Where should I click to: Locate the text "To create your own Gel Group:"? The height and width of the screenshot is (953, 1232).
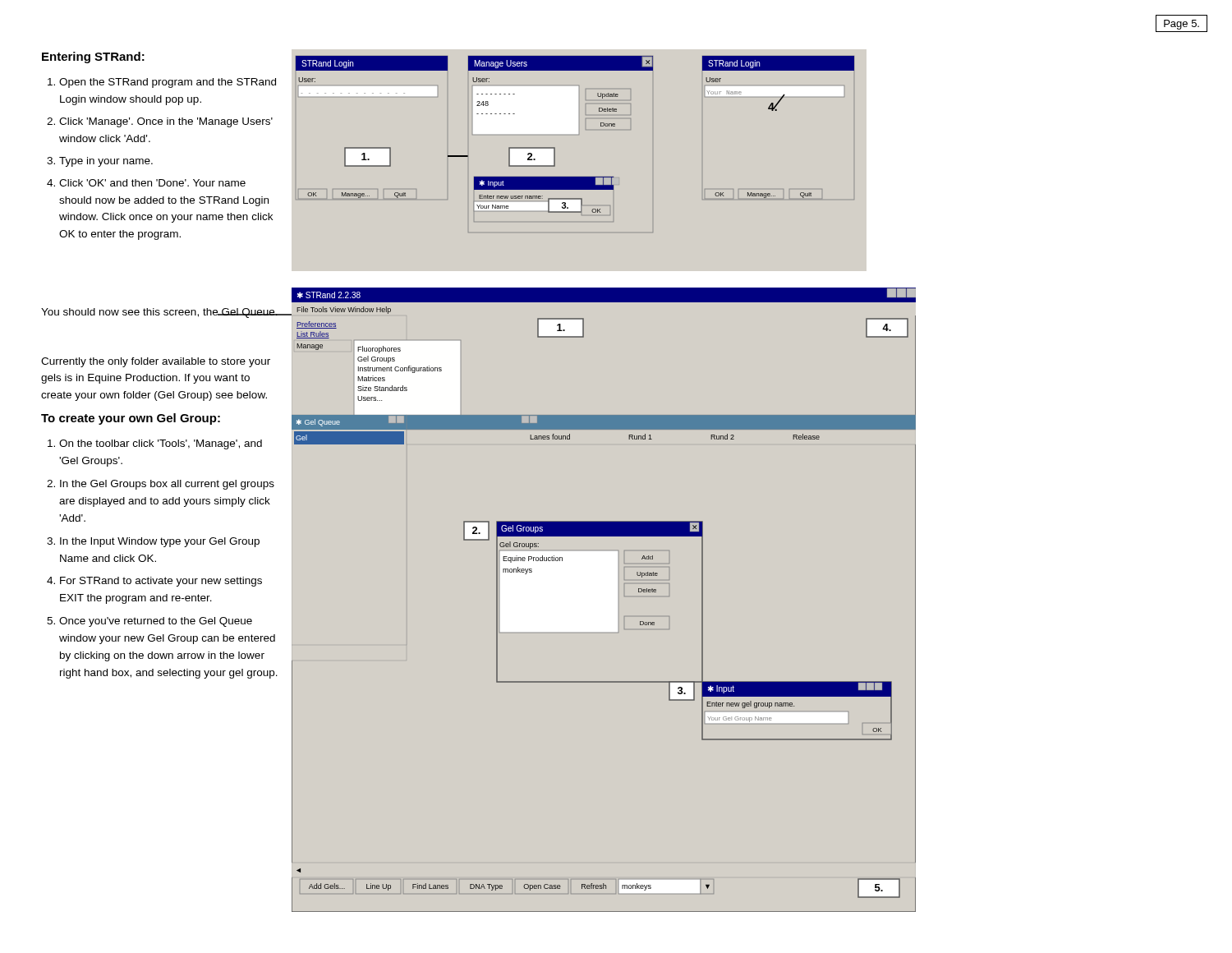tap(131, 418)
